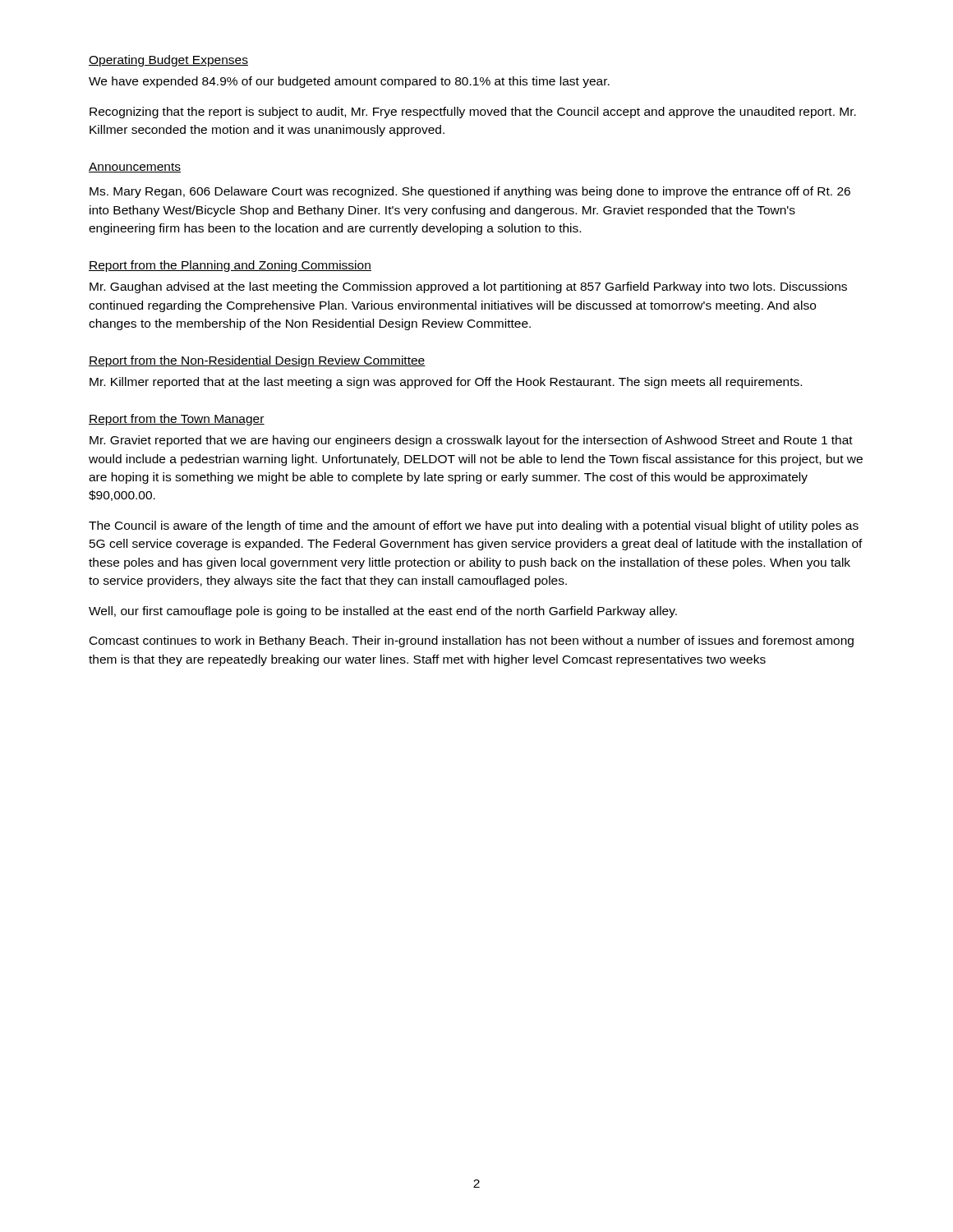Find "Operating Budget Expenses" on this page
This screenshot has width=953, height=1232.
click(168, 60)
